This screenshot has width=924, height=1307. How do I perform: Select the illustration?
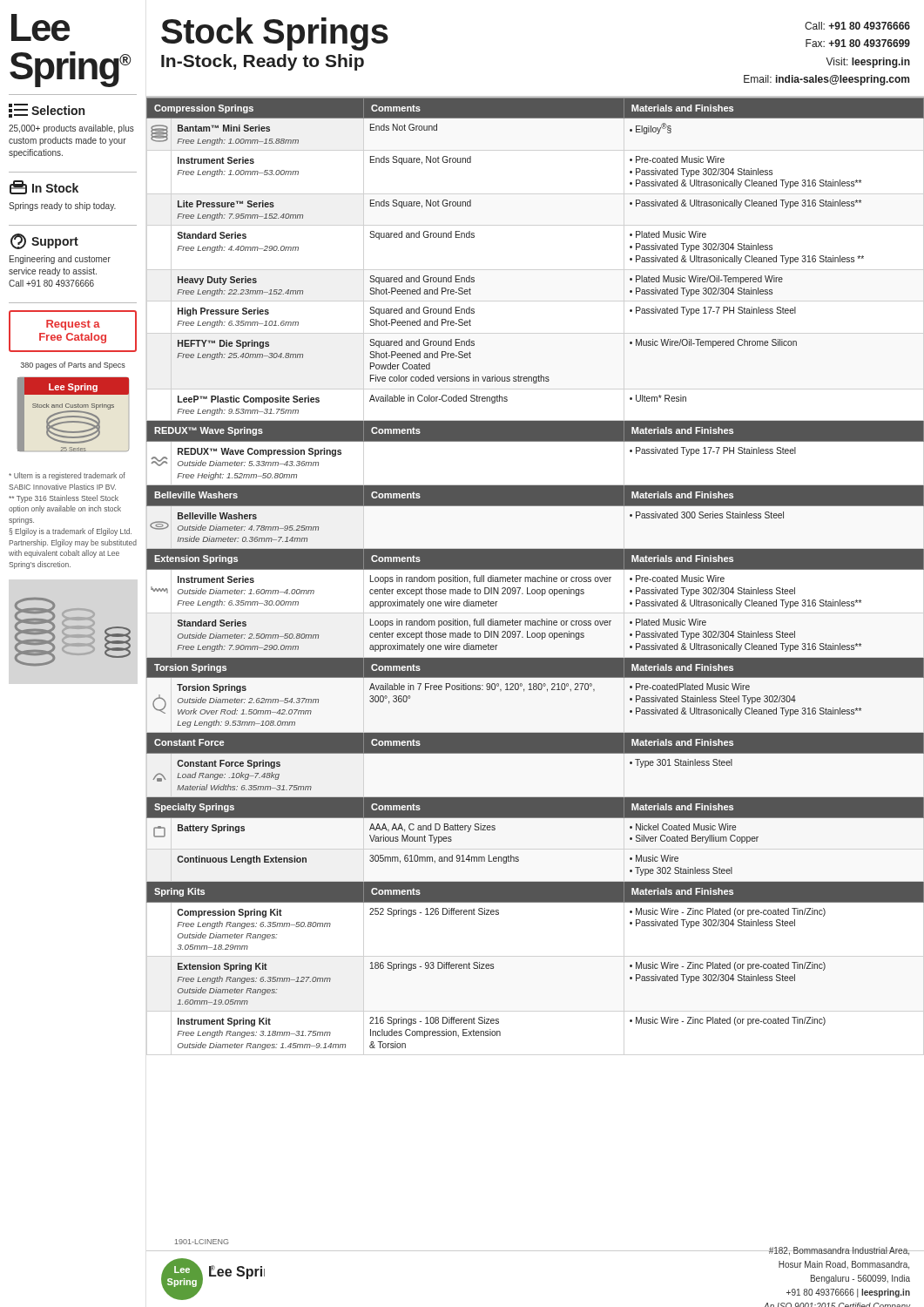click(73, 385)
